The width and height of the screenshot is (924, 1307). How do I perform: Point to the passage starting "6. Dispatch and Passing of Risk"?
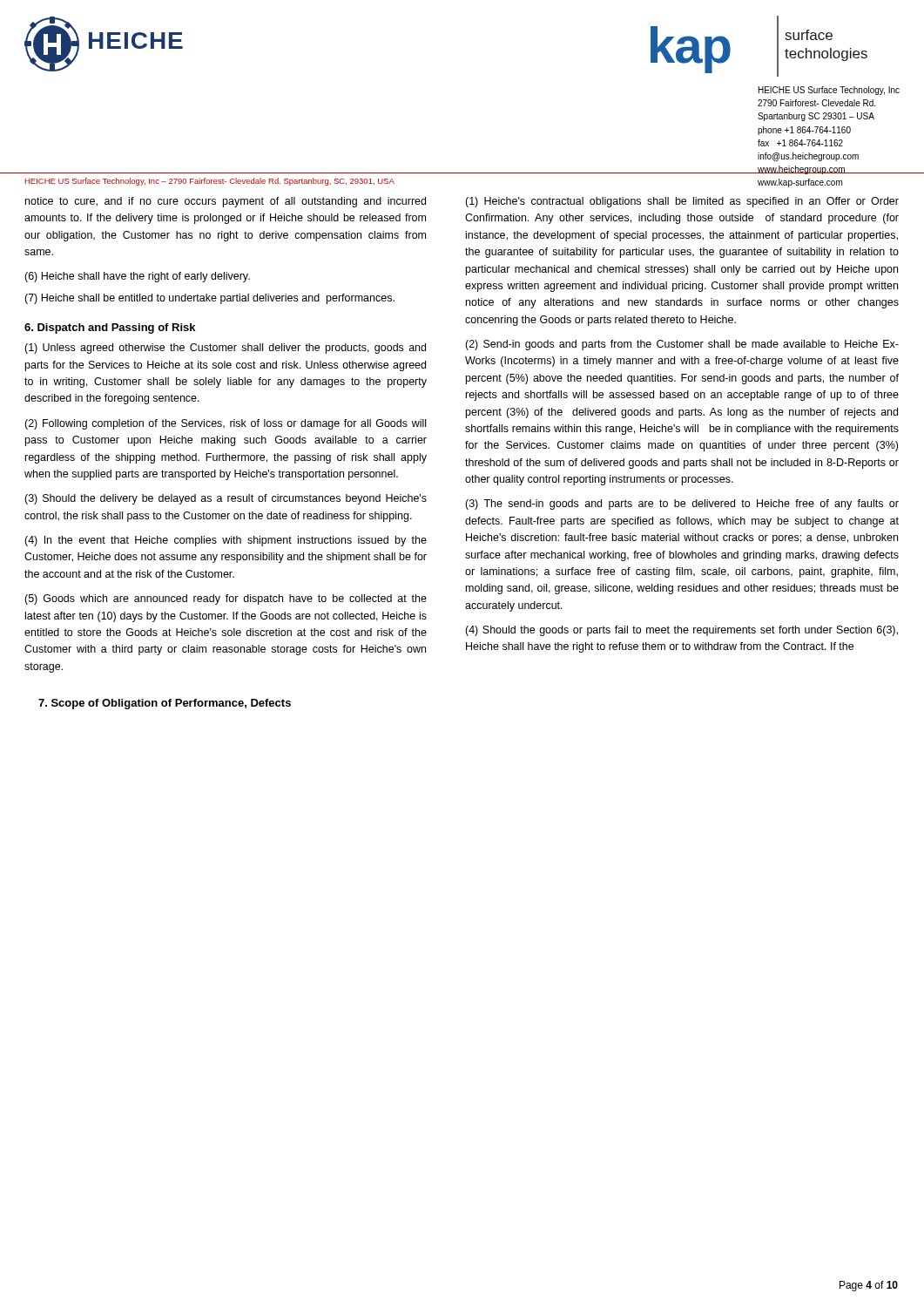110,327
